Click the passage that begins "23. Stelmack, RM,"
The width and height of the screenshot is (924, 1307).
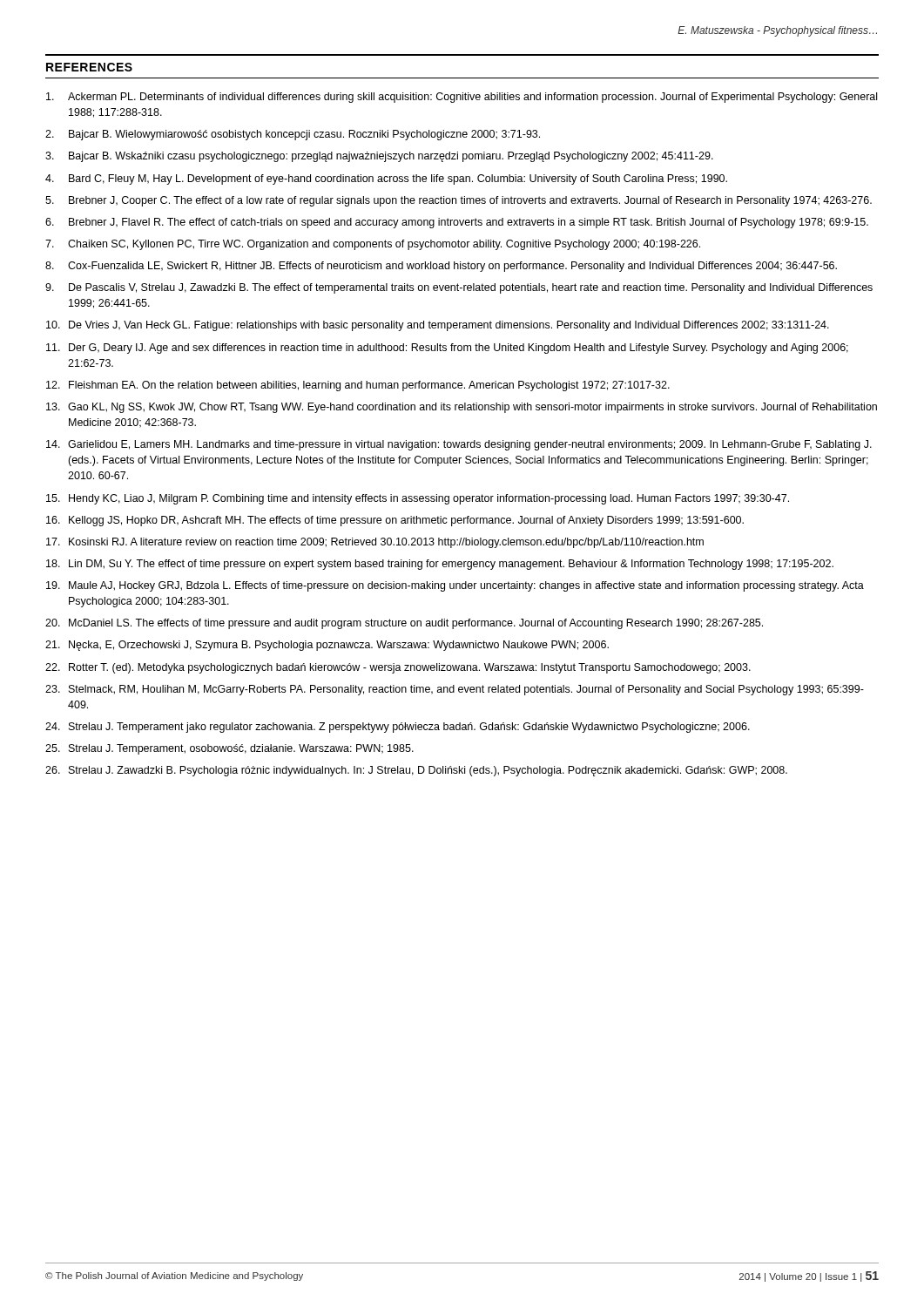pyautogui.click(x=462, y=697)
